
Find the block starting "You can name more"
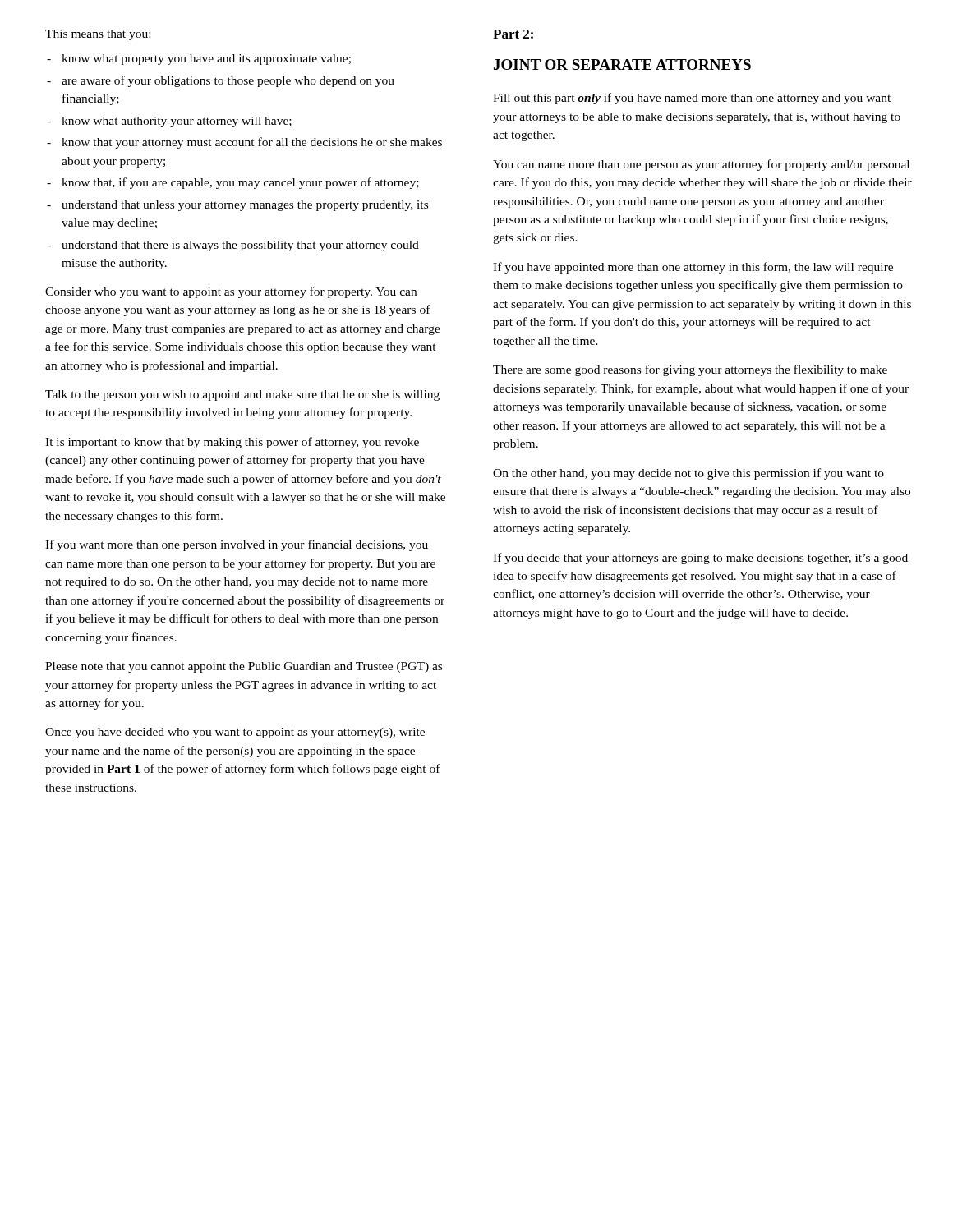(x=702, y=200)
